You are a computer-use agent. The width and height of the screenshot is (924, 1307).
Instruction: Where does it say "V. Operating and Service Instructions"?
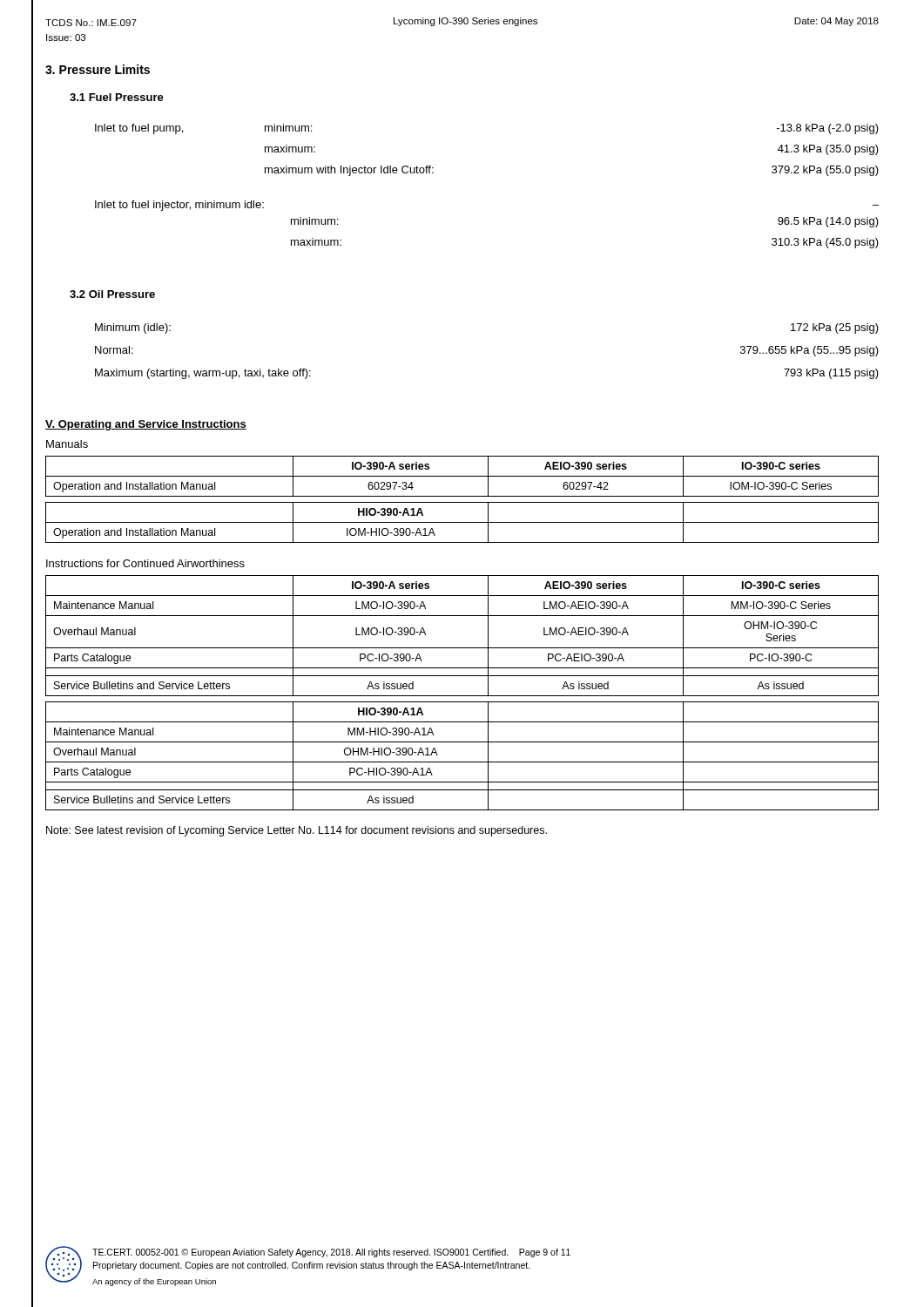tap(146, 424)
